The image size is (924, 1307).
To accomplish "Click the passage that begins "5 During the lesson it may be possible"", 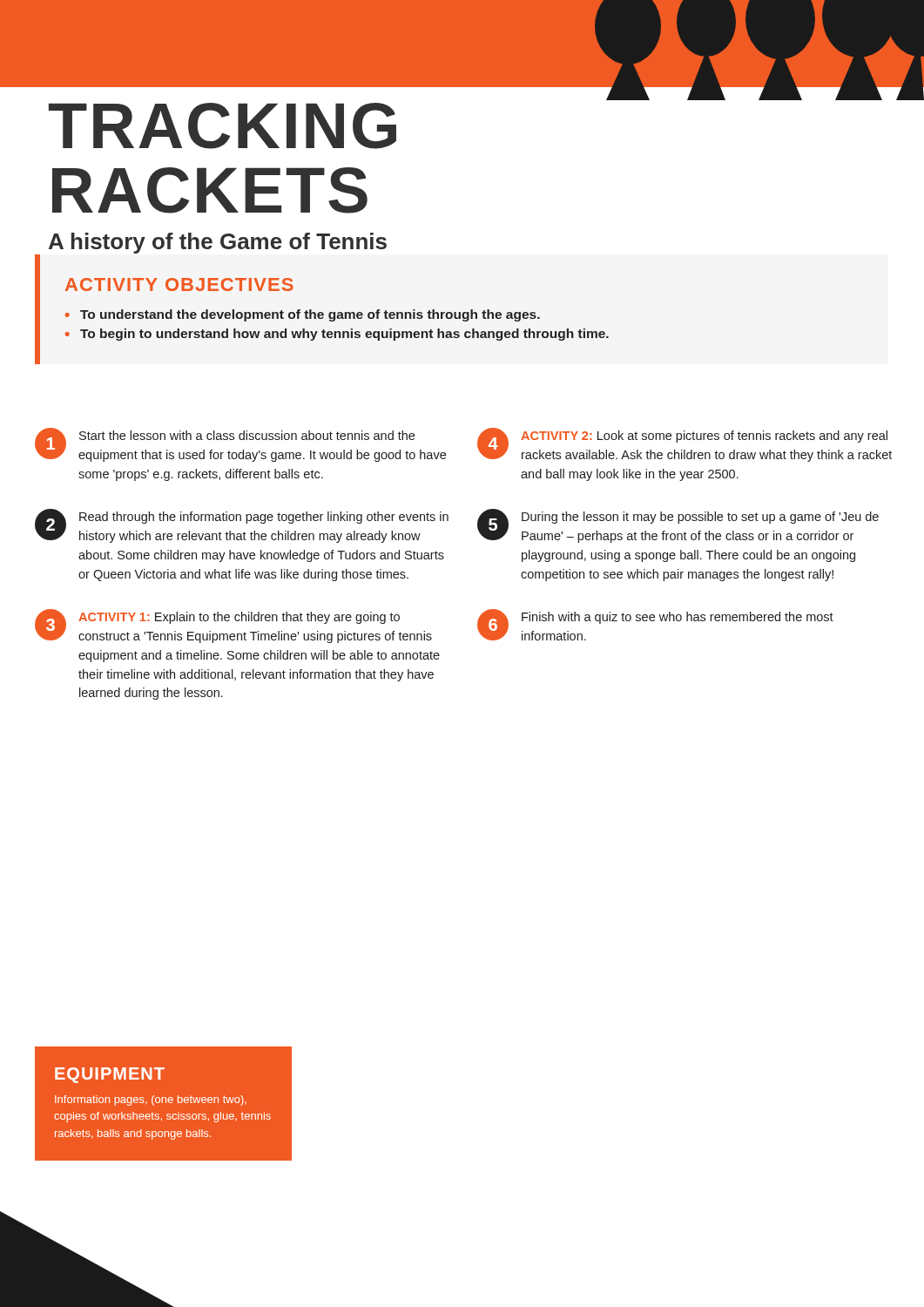I will click(686, 546).
